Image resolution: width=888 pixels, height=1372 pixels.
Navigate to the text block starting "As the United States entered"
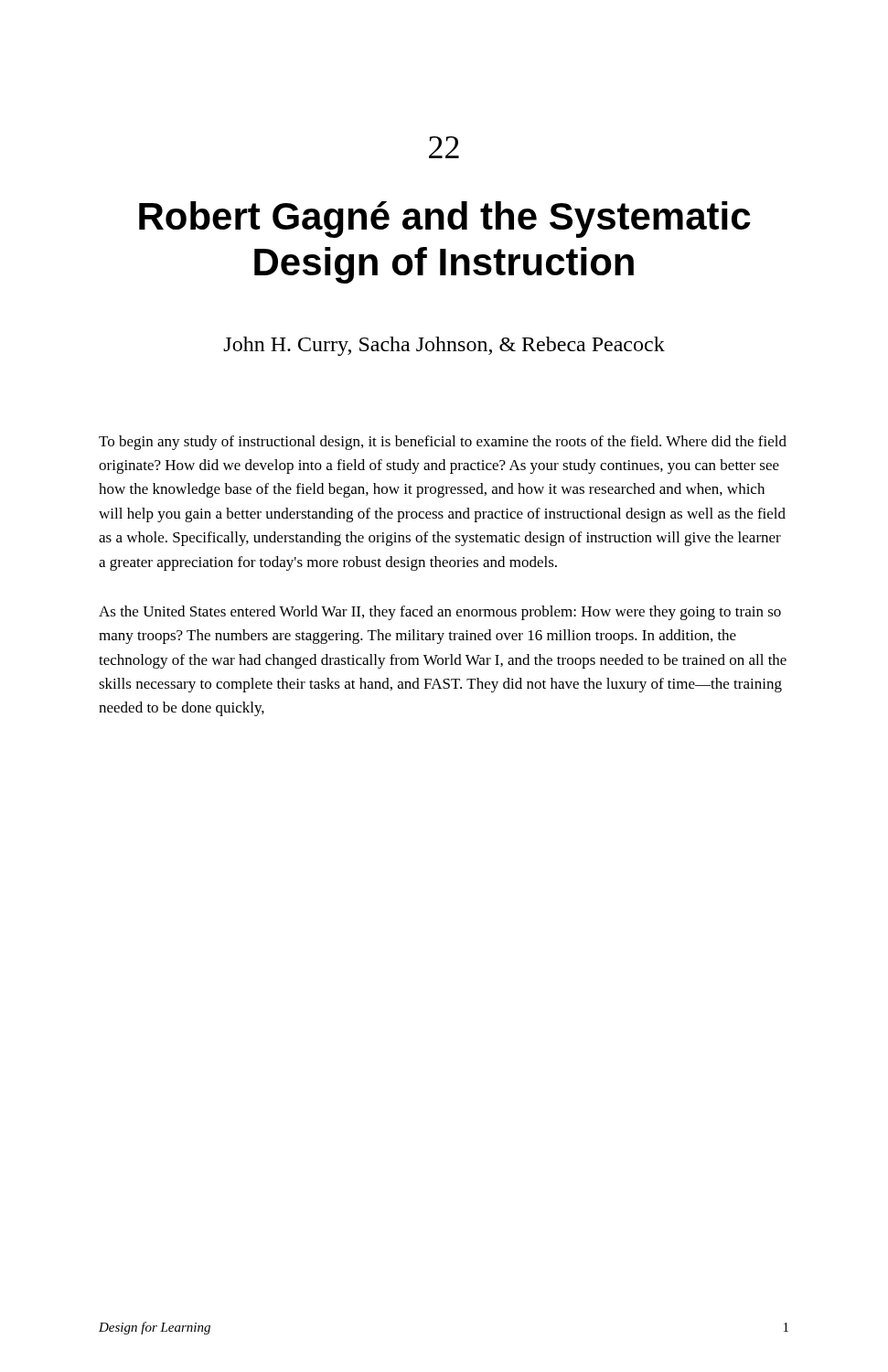[x=443, y=659]
